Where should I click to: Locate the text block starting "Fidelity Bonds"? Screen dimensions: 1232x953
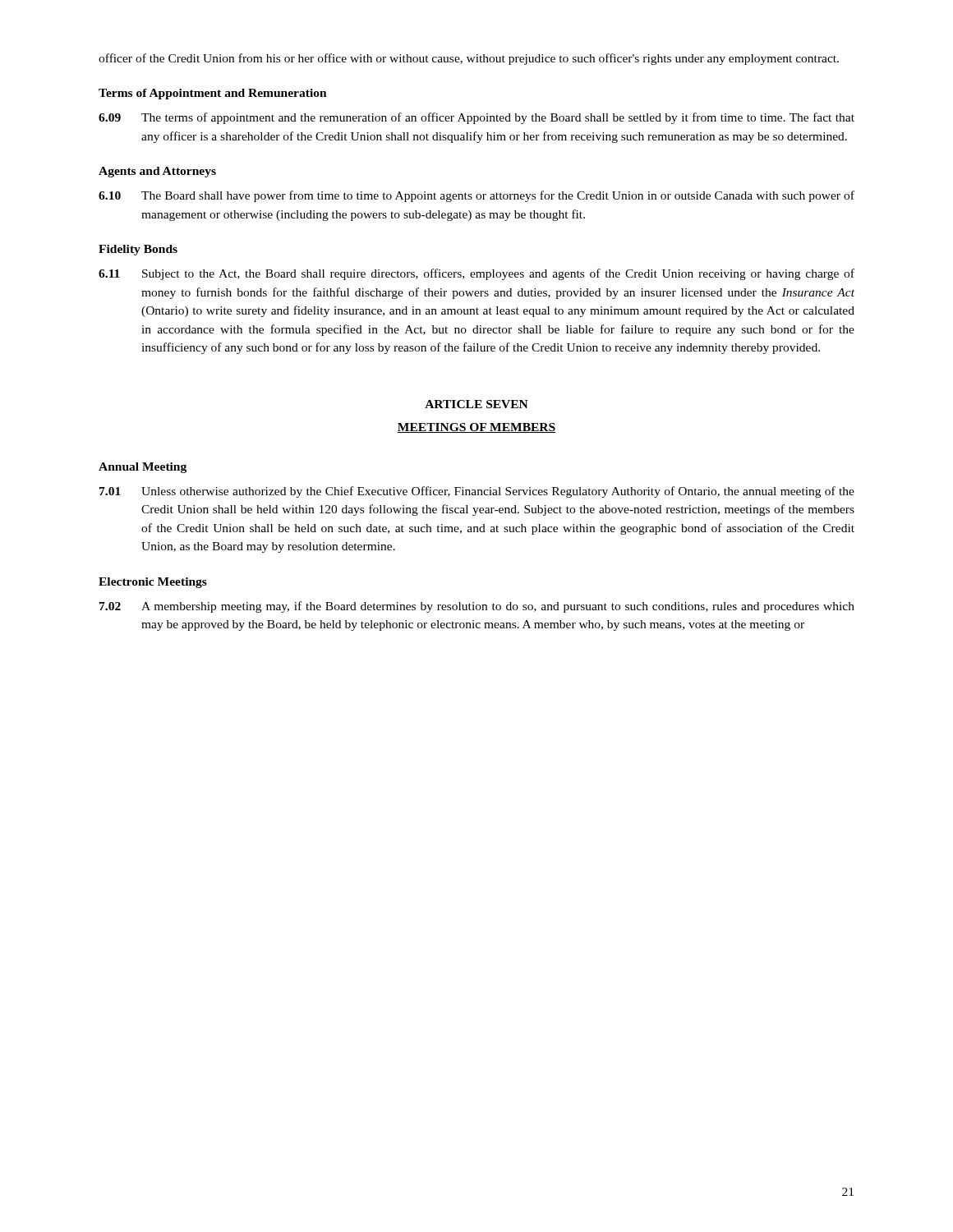[x=138, y=249]
